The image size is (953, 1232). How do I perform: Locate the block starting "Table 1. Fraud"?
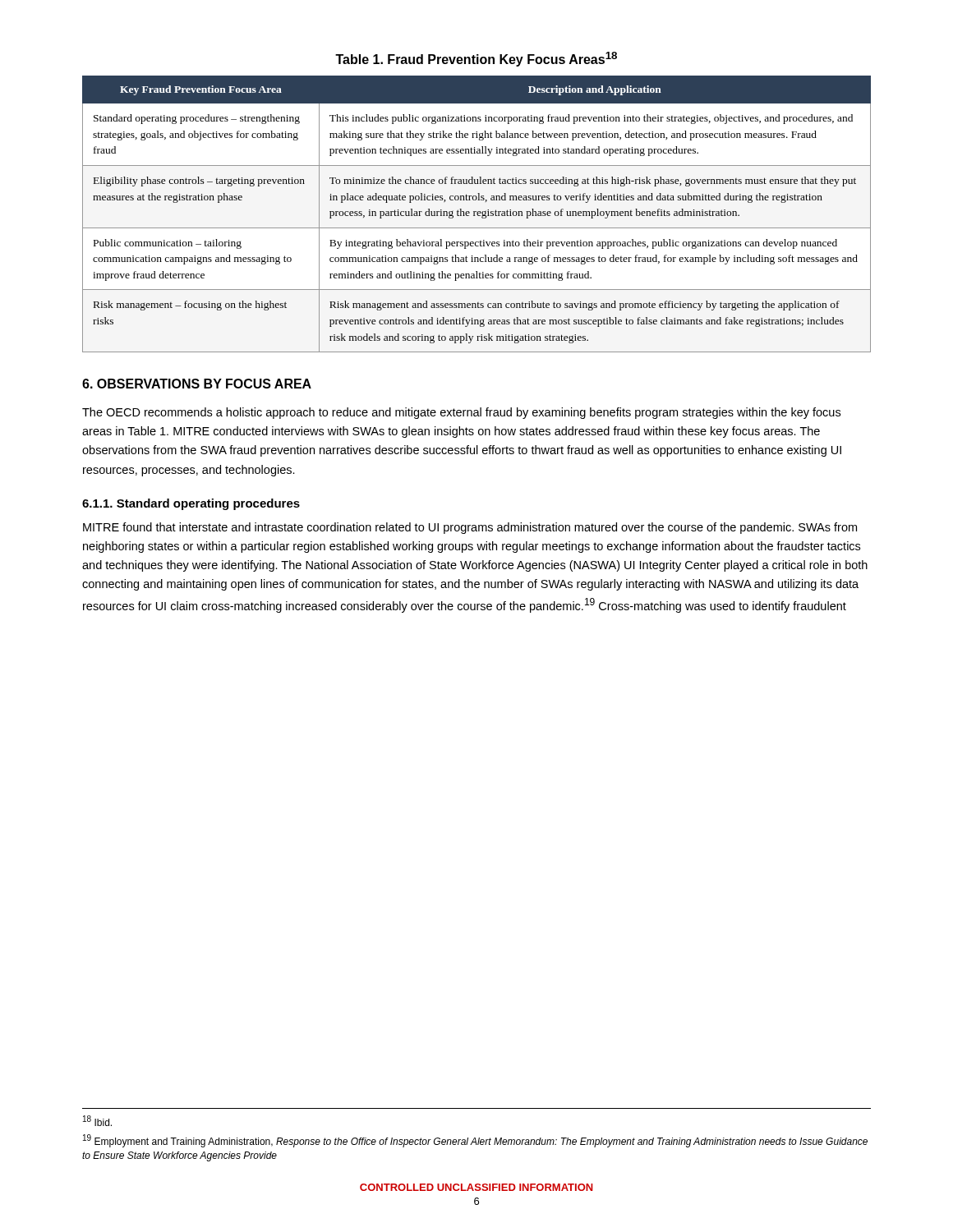coord(476,58)
